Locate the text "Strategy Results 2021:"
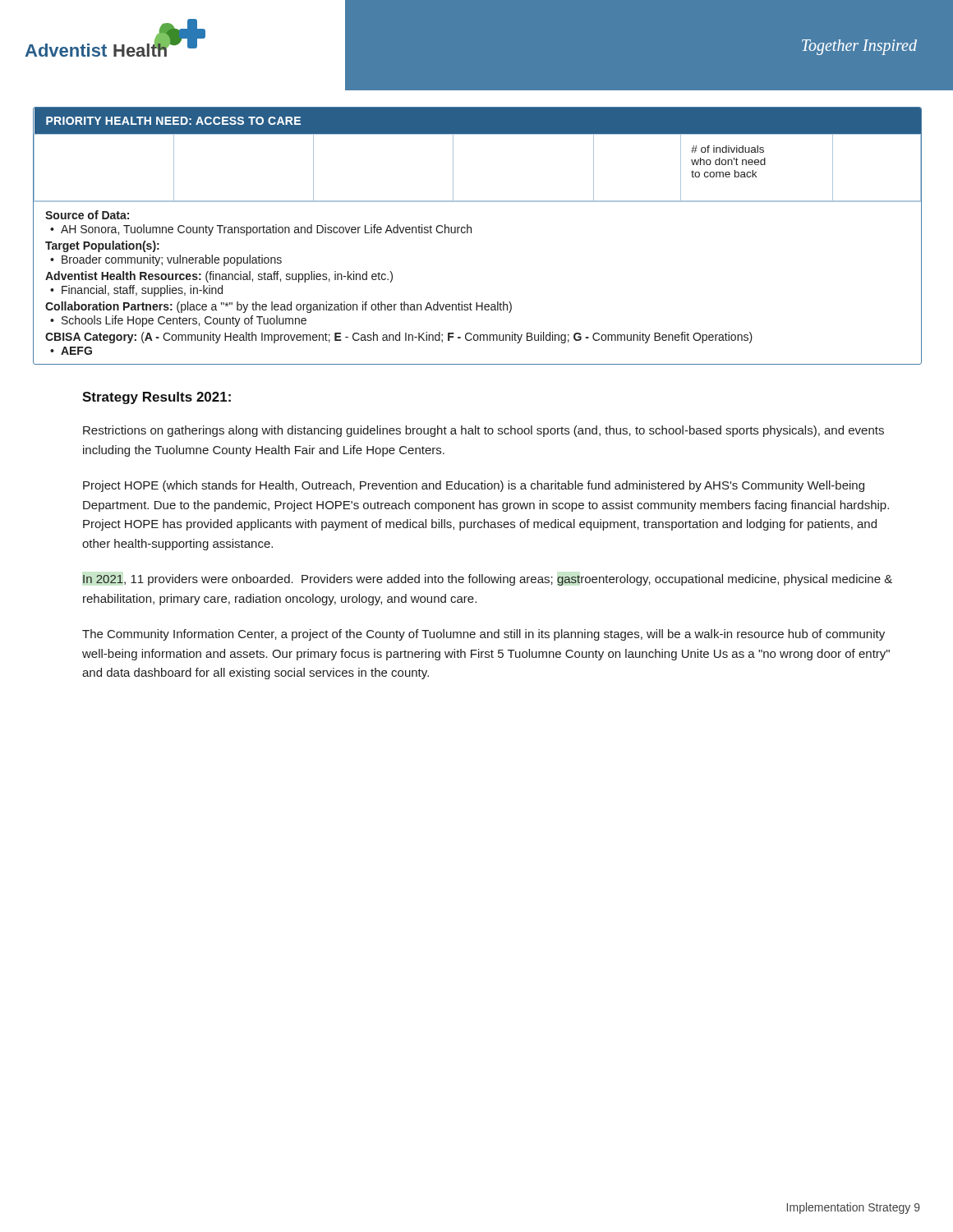Image resolution: width=953 pixels, height=1232 pixels. pyautogui.click(x=157, y=397)
